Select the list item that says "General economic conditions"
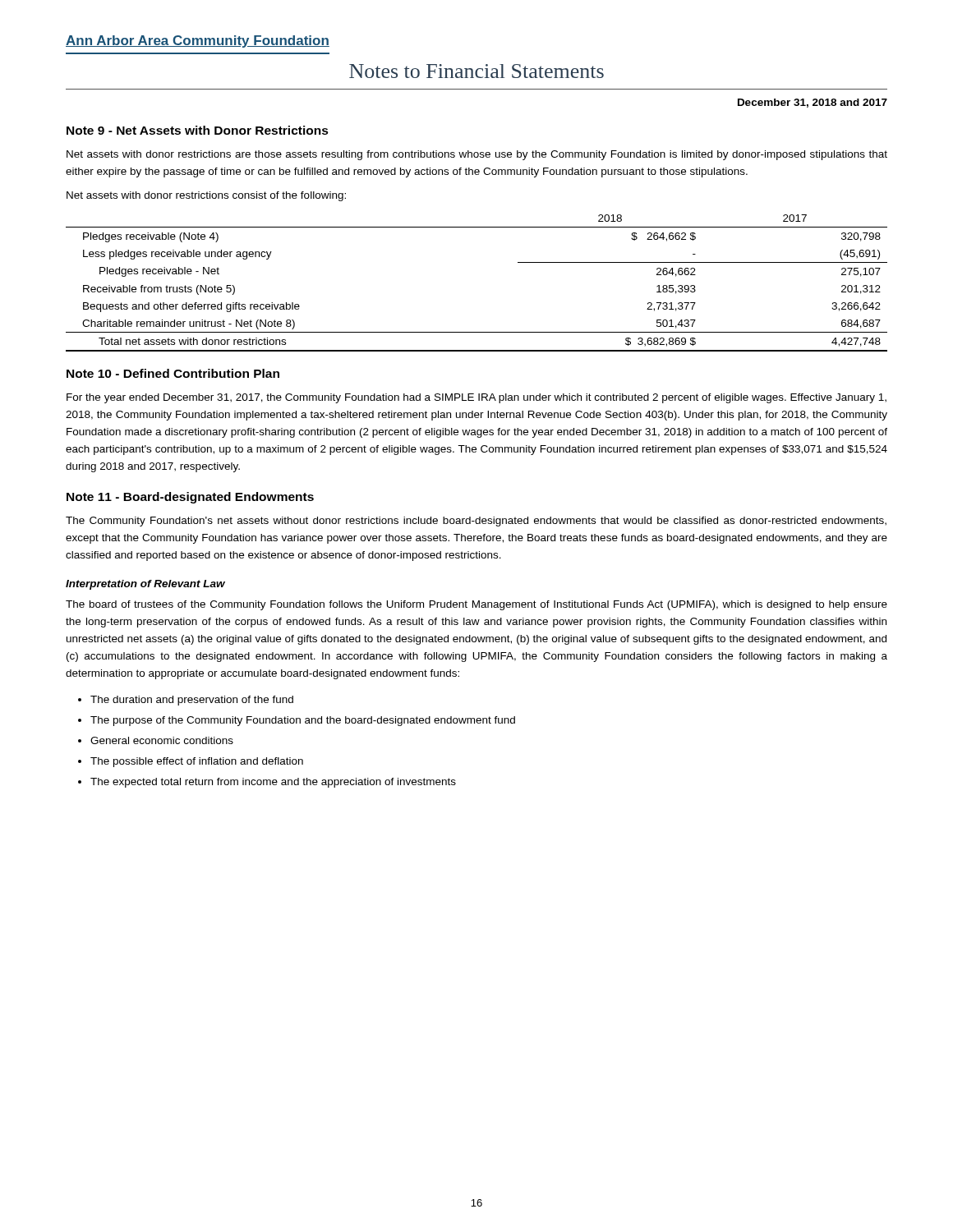 156,740
